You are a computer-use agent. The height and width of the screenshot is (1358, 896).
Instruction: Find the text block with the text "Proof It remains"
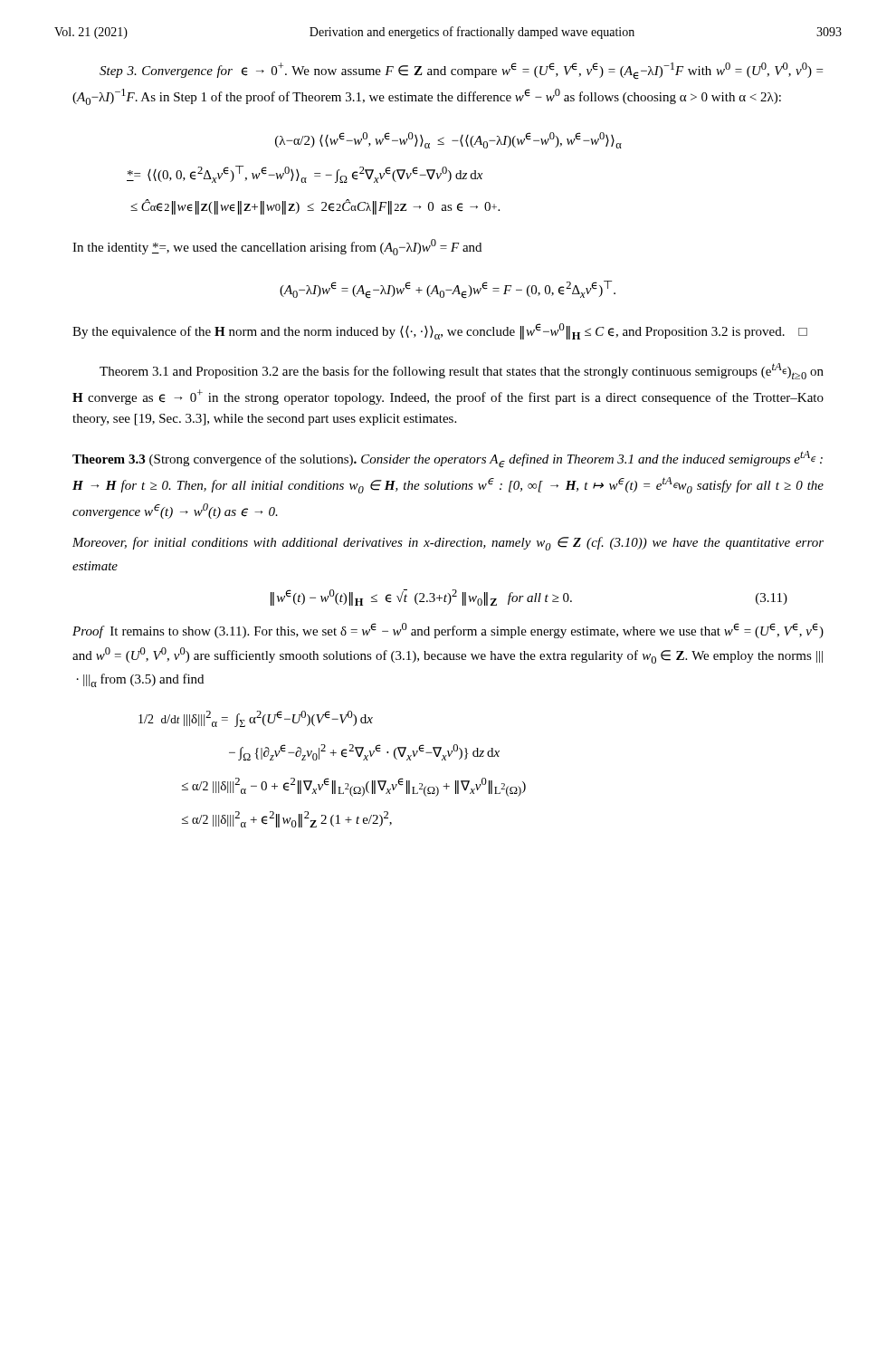coord(448,656)
